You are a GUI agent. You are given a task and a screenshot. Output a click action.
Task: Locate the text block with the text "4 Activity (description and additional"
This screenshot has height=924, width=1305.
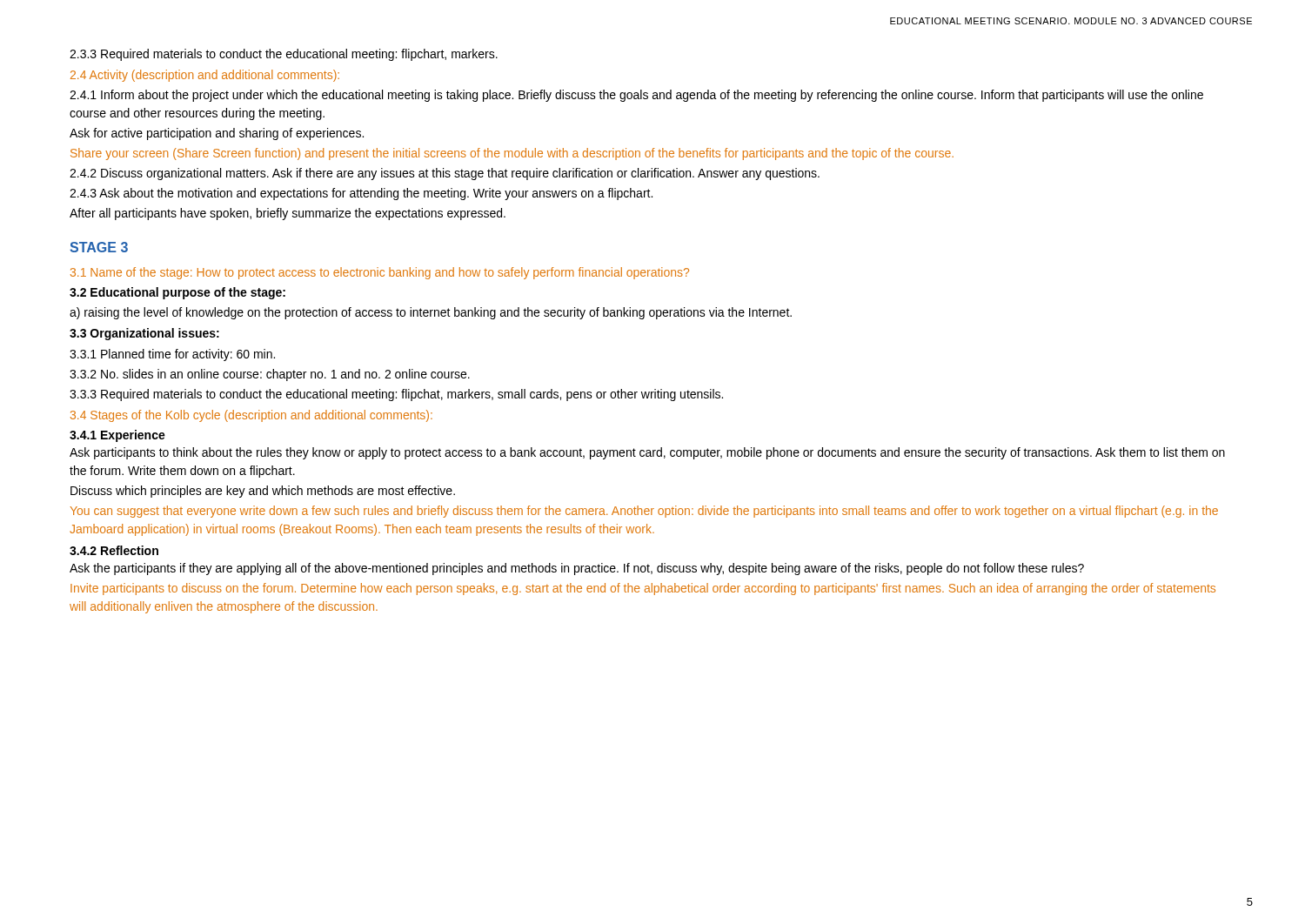205,75
